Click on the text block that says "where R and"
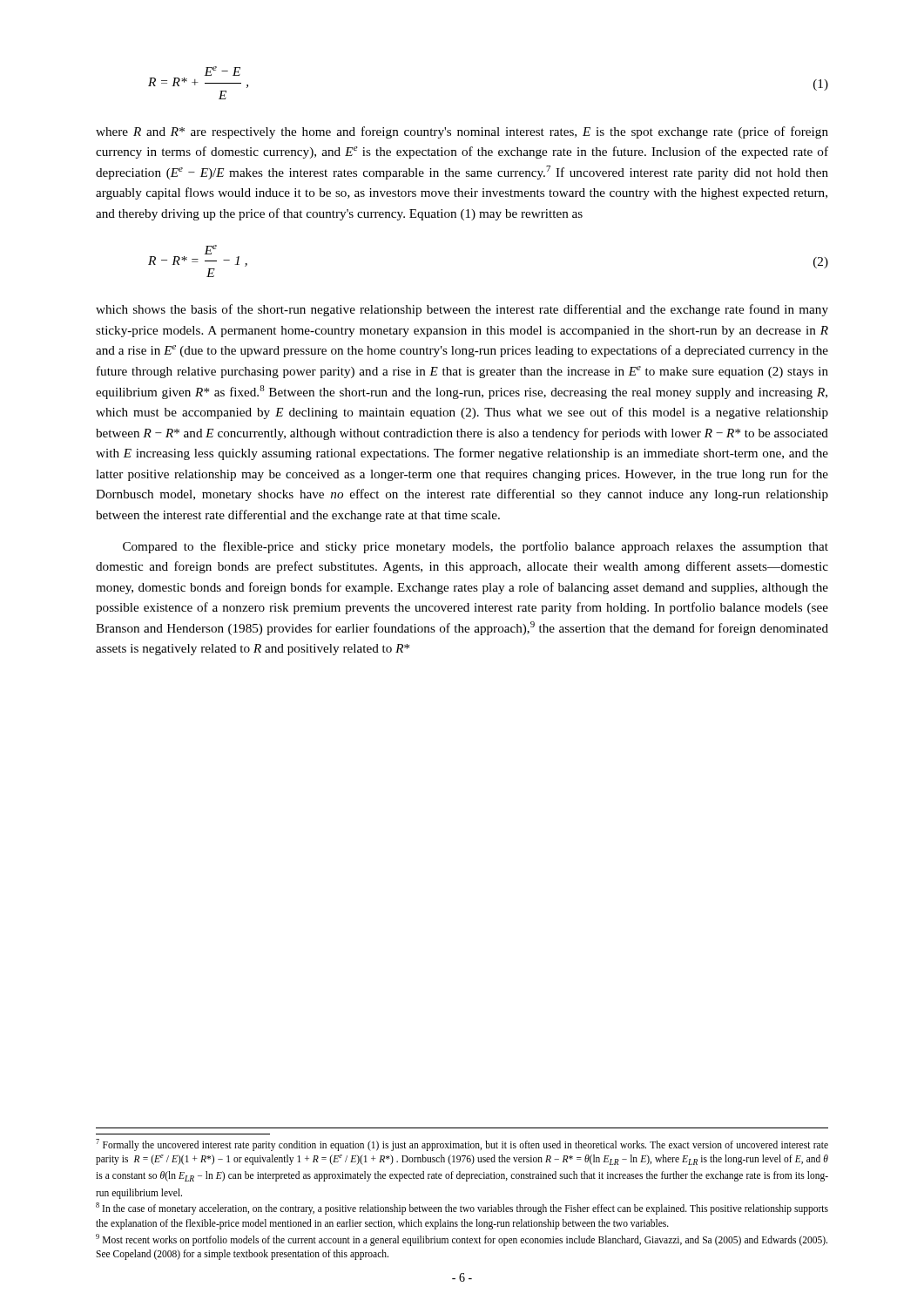This screenshot has height=1307, width=924. (462, 172)
